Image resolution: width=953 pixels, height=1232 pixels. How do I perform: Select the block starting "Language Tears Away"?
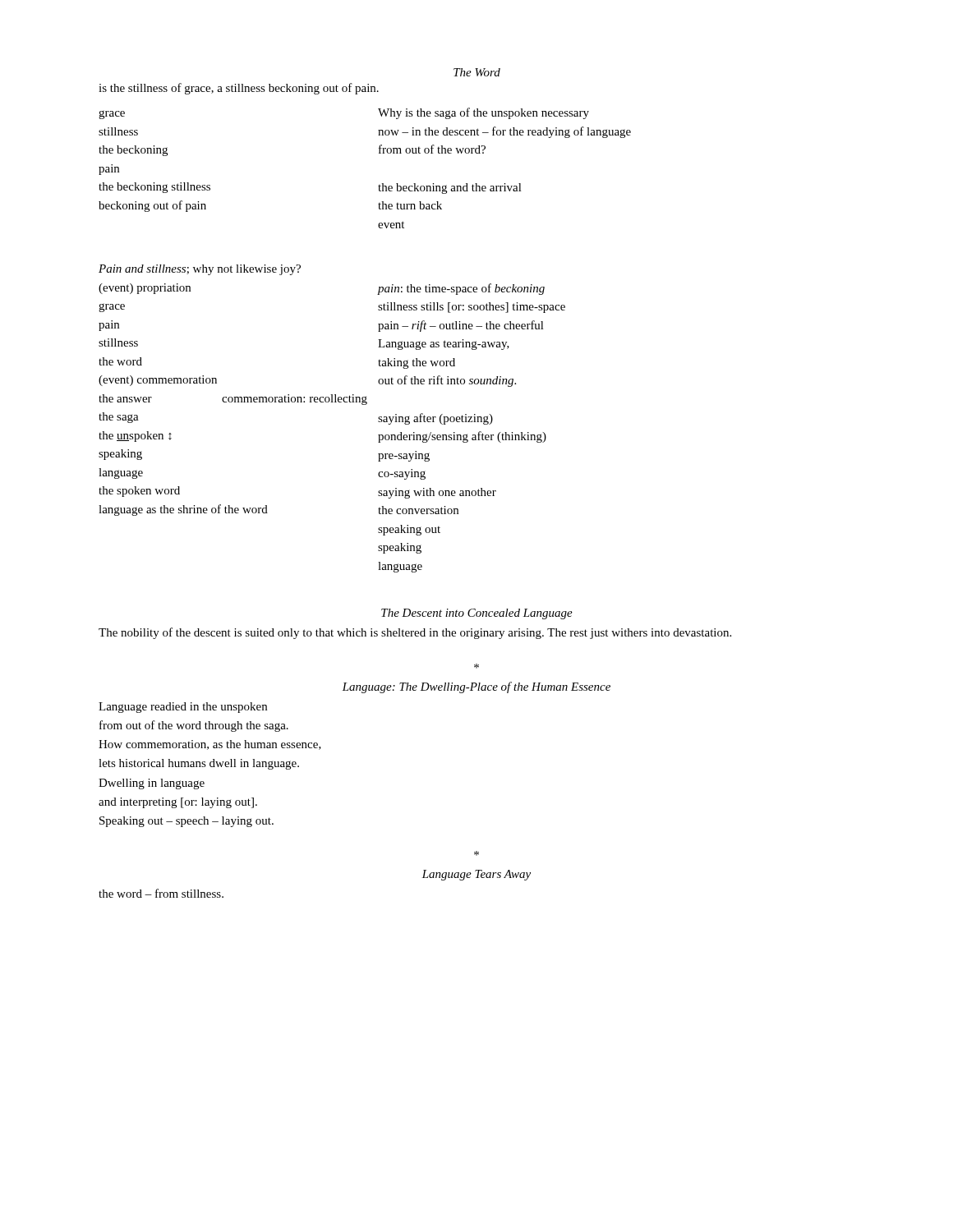pos(476,874)
